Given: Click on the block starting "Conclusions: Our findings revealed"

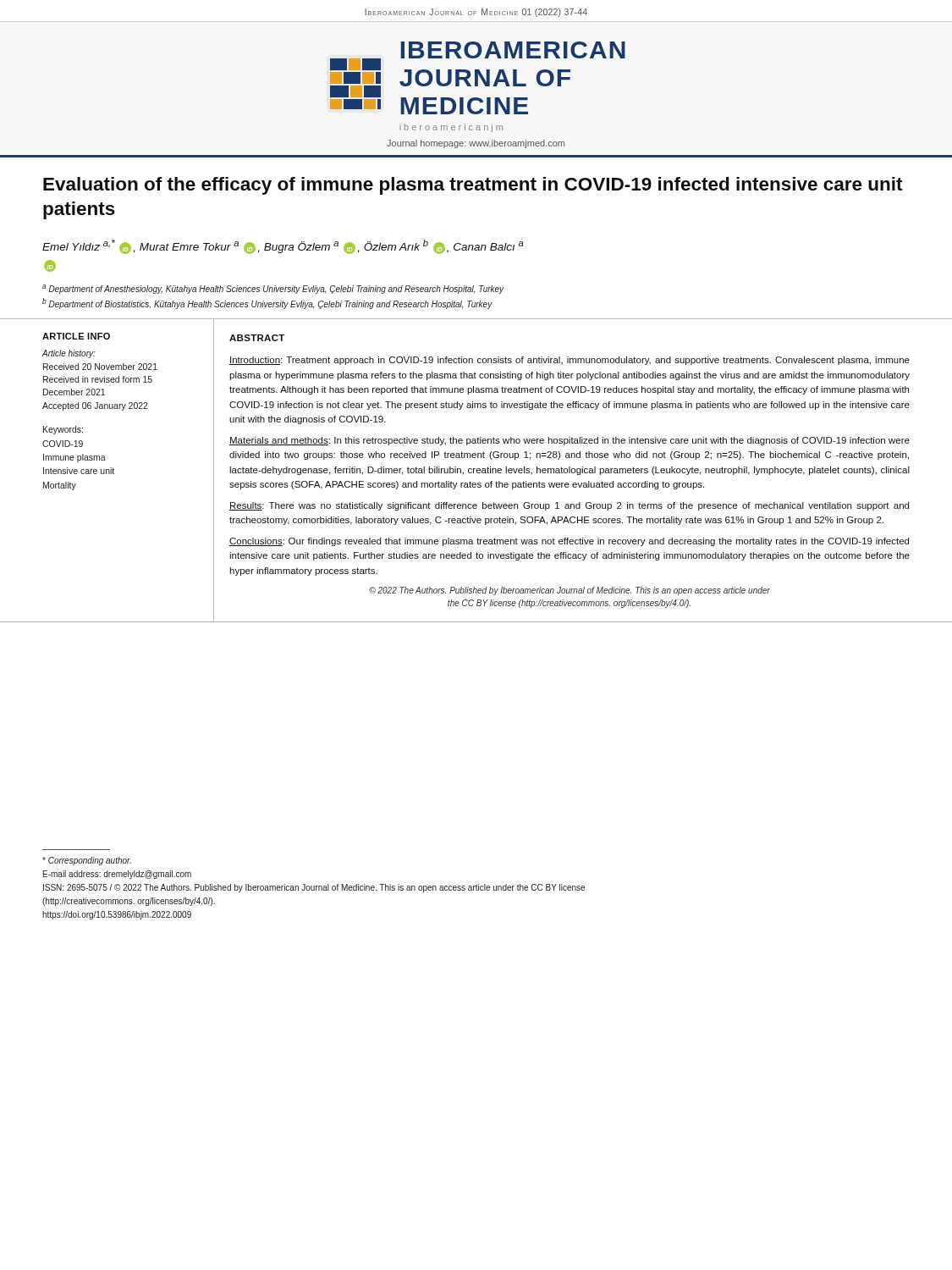Looking at the screenshot, I should click(x=570, y=555).
